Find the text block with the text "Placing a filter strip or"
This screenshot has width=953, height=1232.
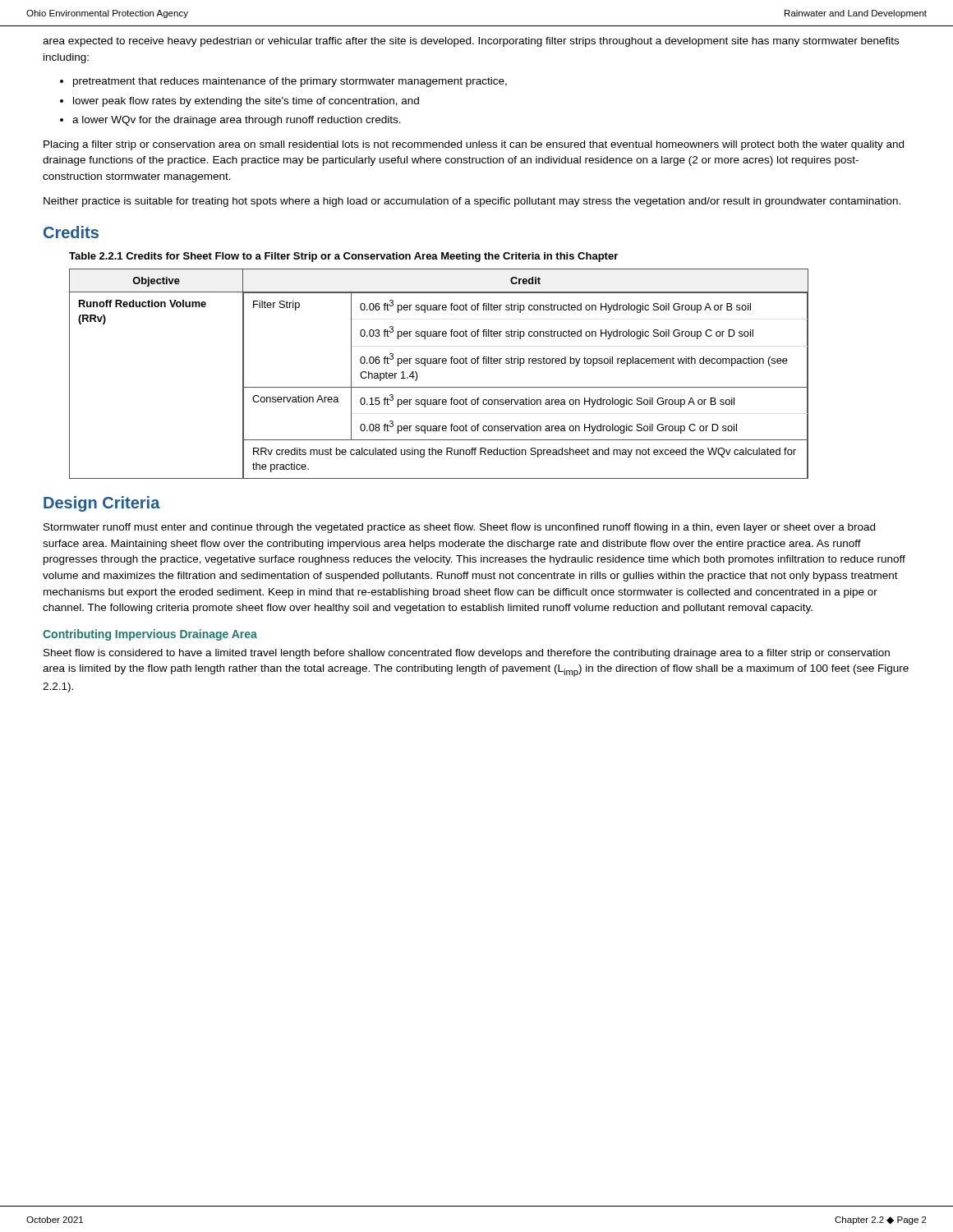click(x=476, y=160)
